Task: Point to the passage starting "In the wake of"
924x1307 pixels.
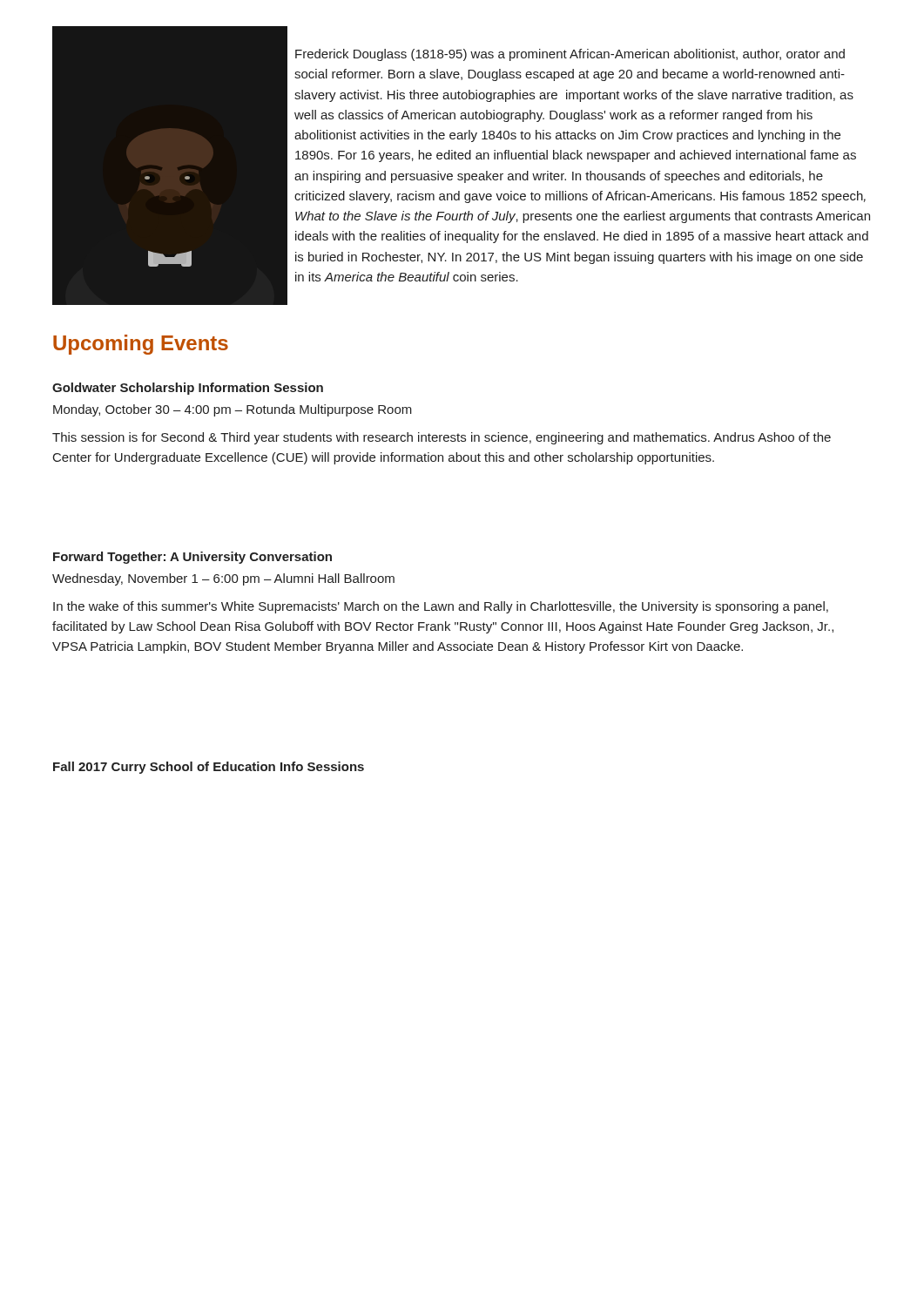Action: pos(443,626)
